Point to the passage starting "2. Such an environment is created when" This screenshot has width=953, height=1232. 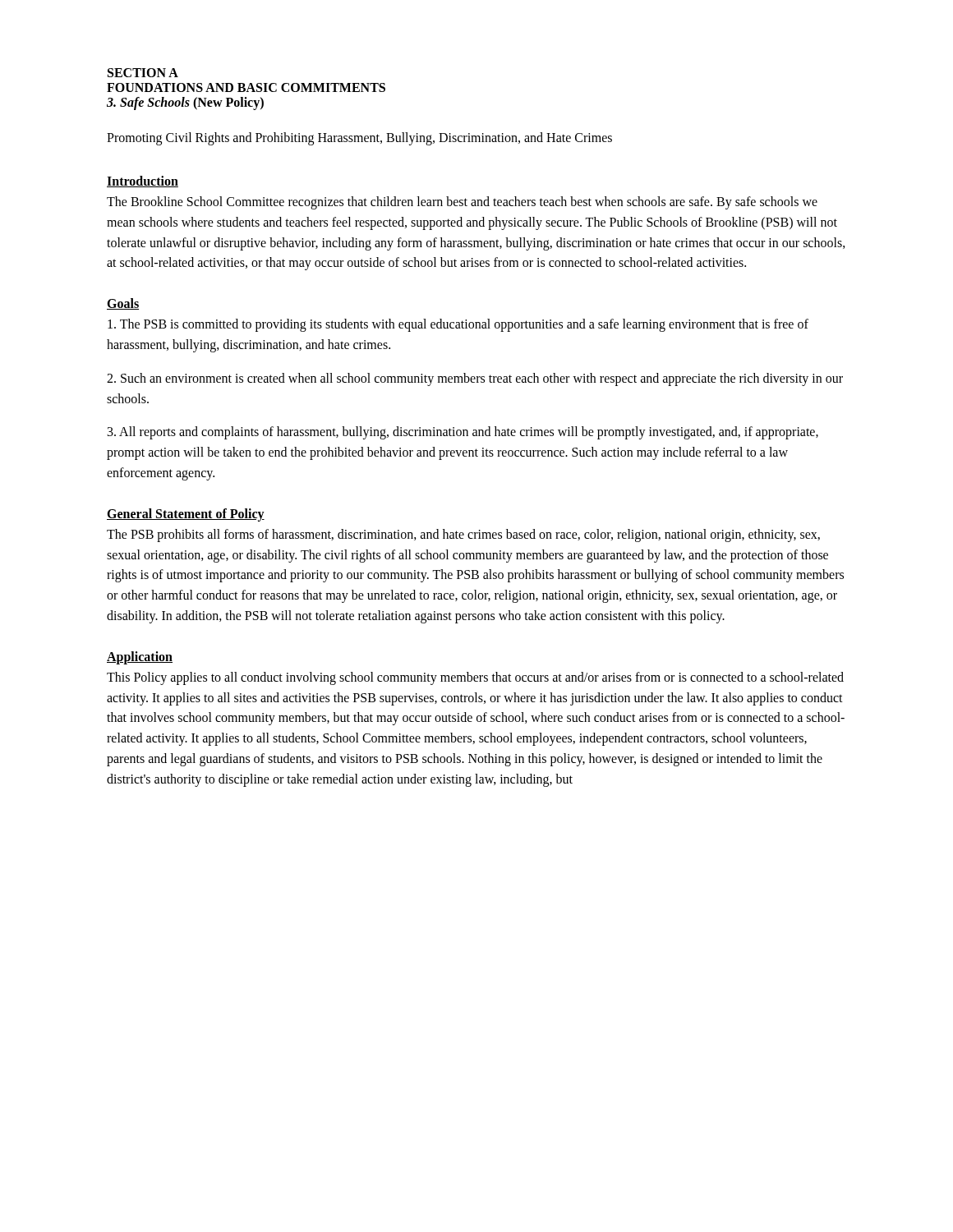[x=475, y=388]
